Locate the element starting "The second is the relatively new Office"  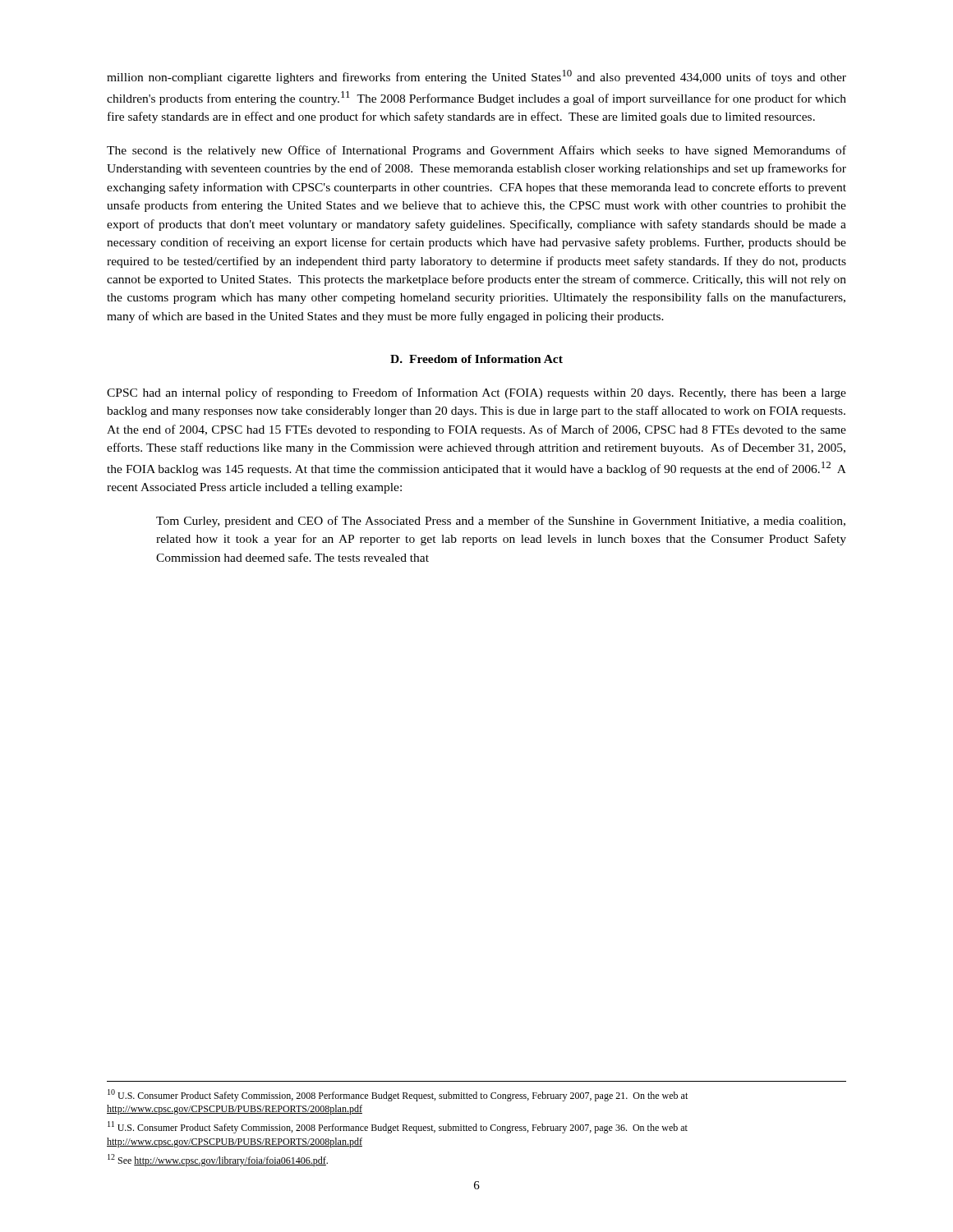(x=476, y=233)
